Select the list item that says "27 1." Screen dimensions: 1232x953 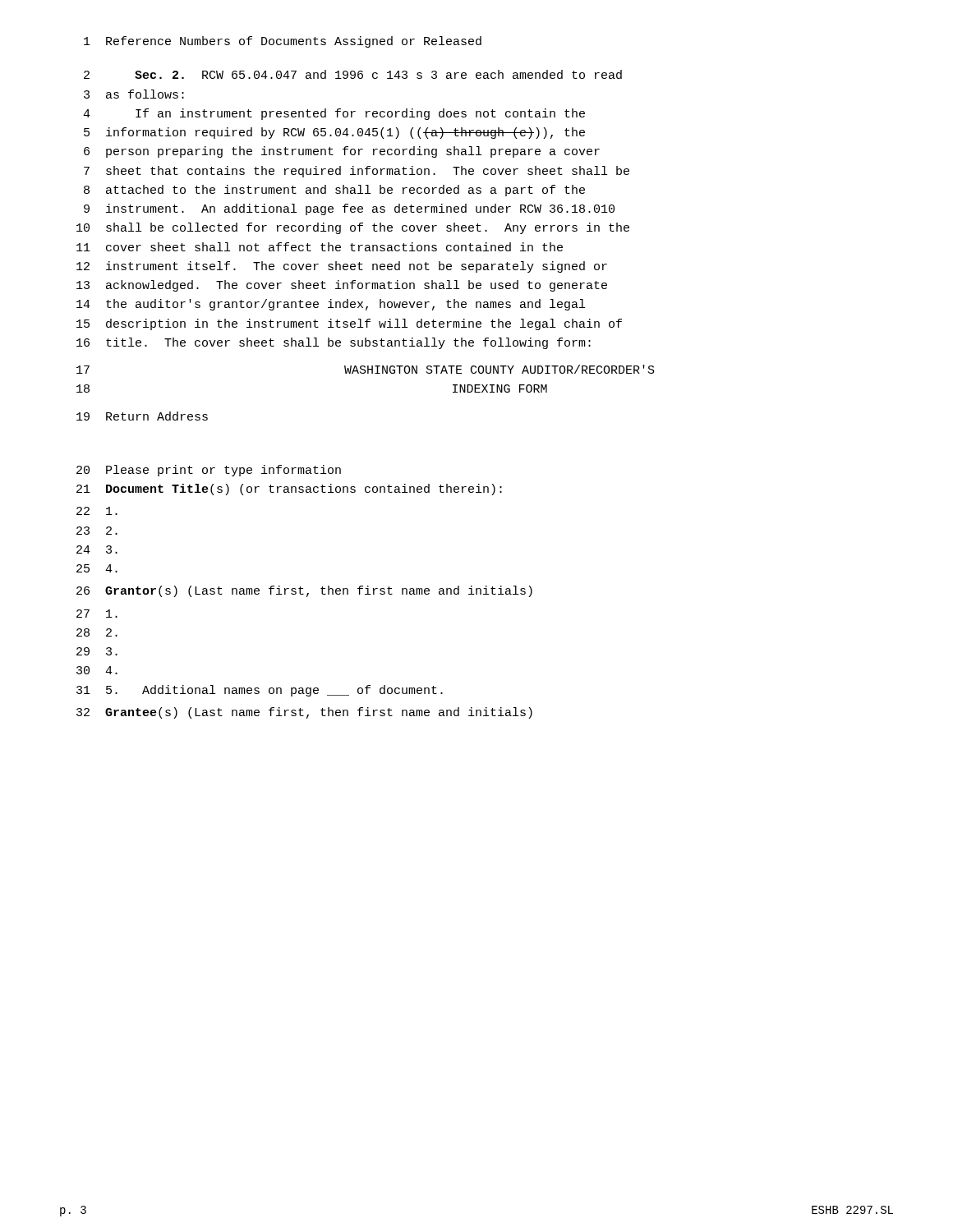click(x=79, y=614)
